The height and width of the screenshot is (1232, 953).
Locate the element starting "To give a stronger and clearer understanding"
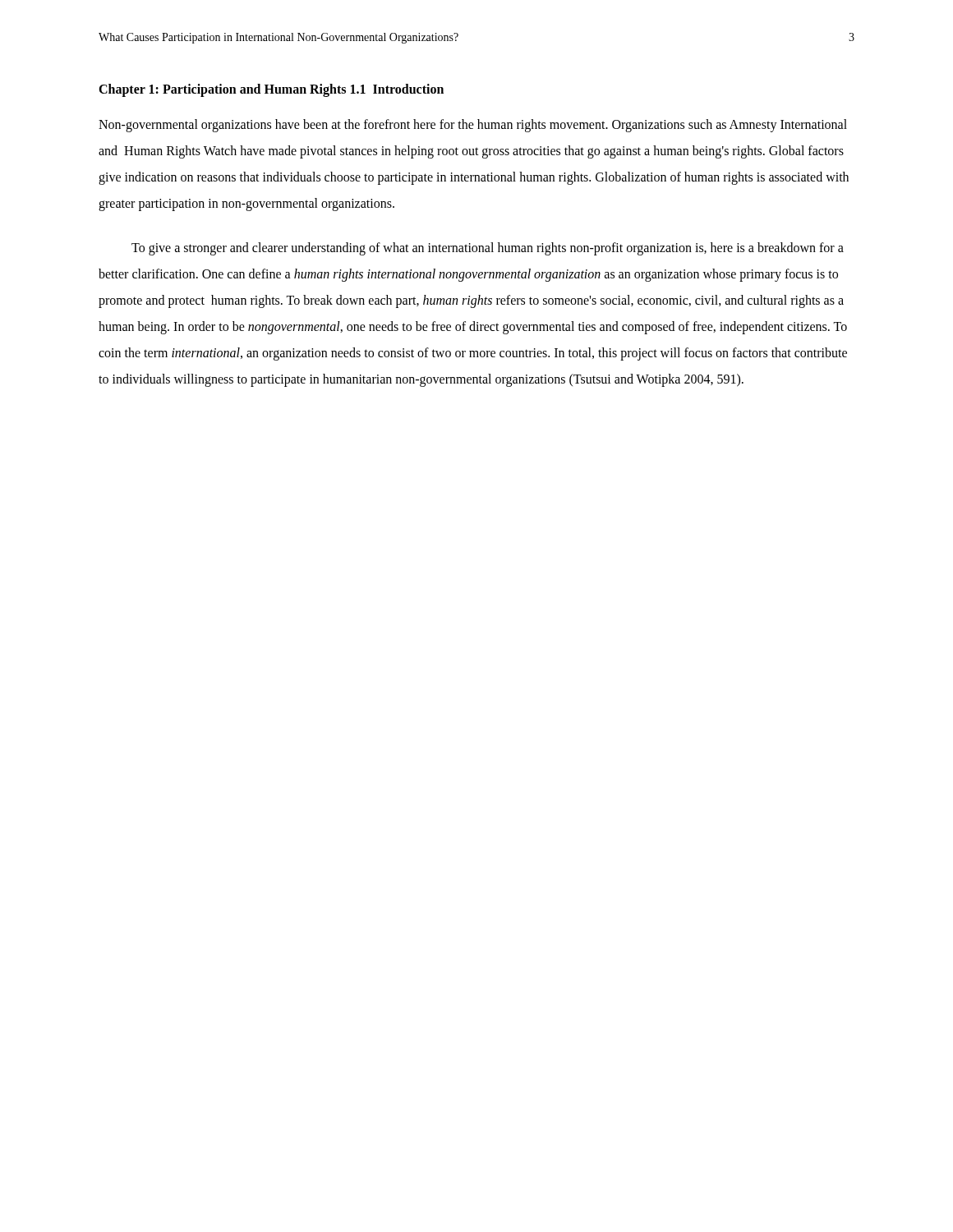pyautogui.click(x=476, y=314)
